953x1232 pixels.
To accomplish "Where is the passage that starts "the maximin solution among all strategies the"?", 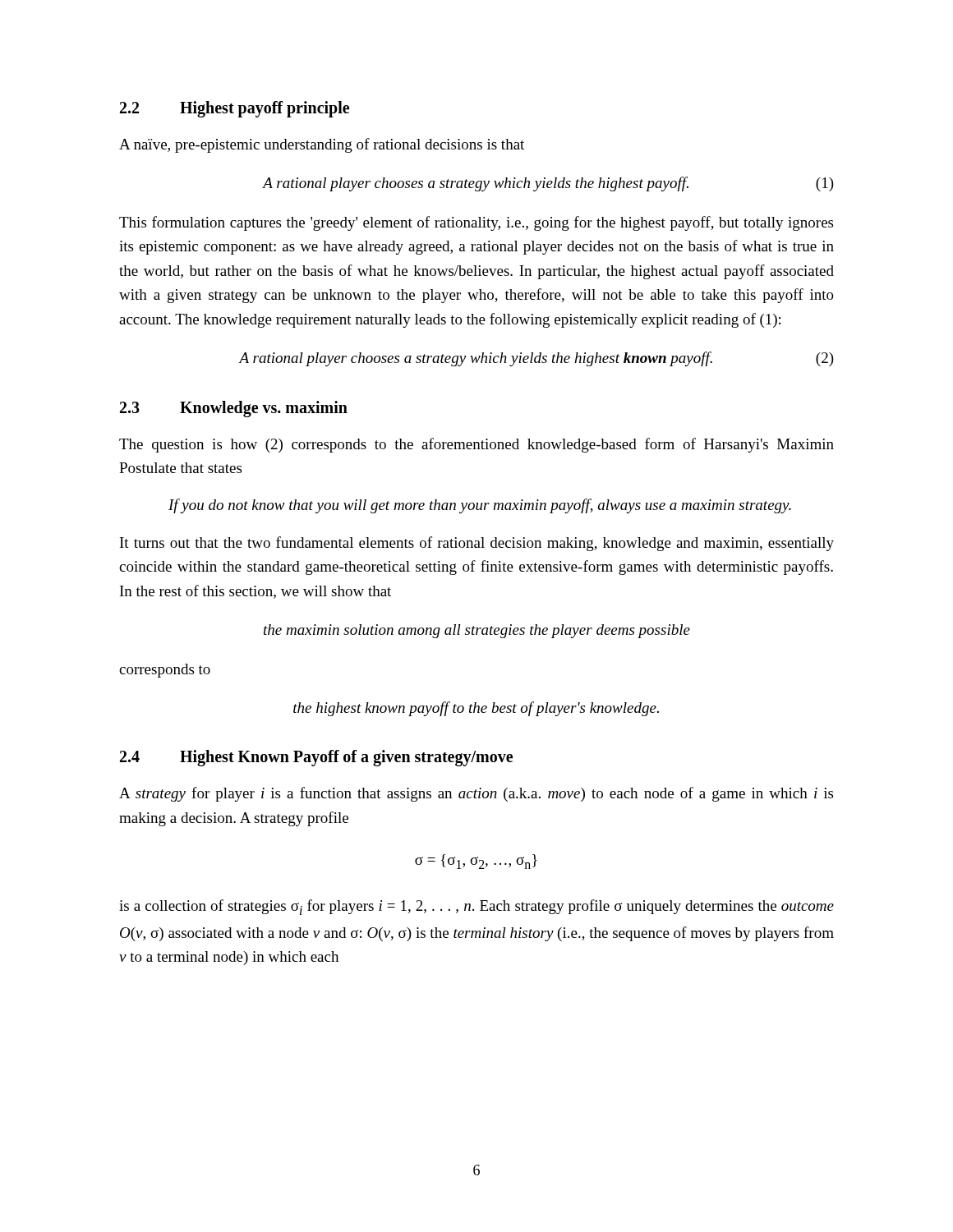I will pyautogui.click(x=476, y=630).
